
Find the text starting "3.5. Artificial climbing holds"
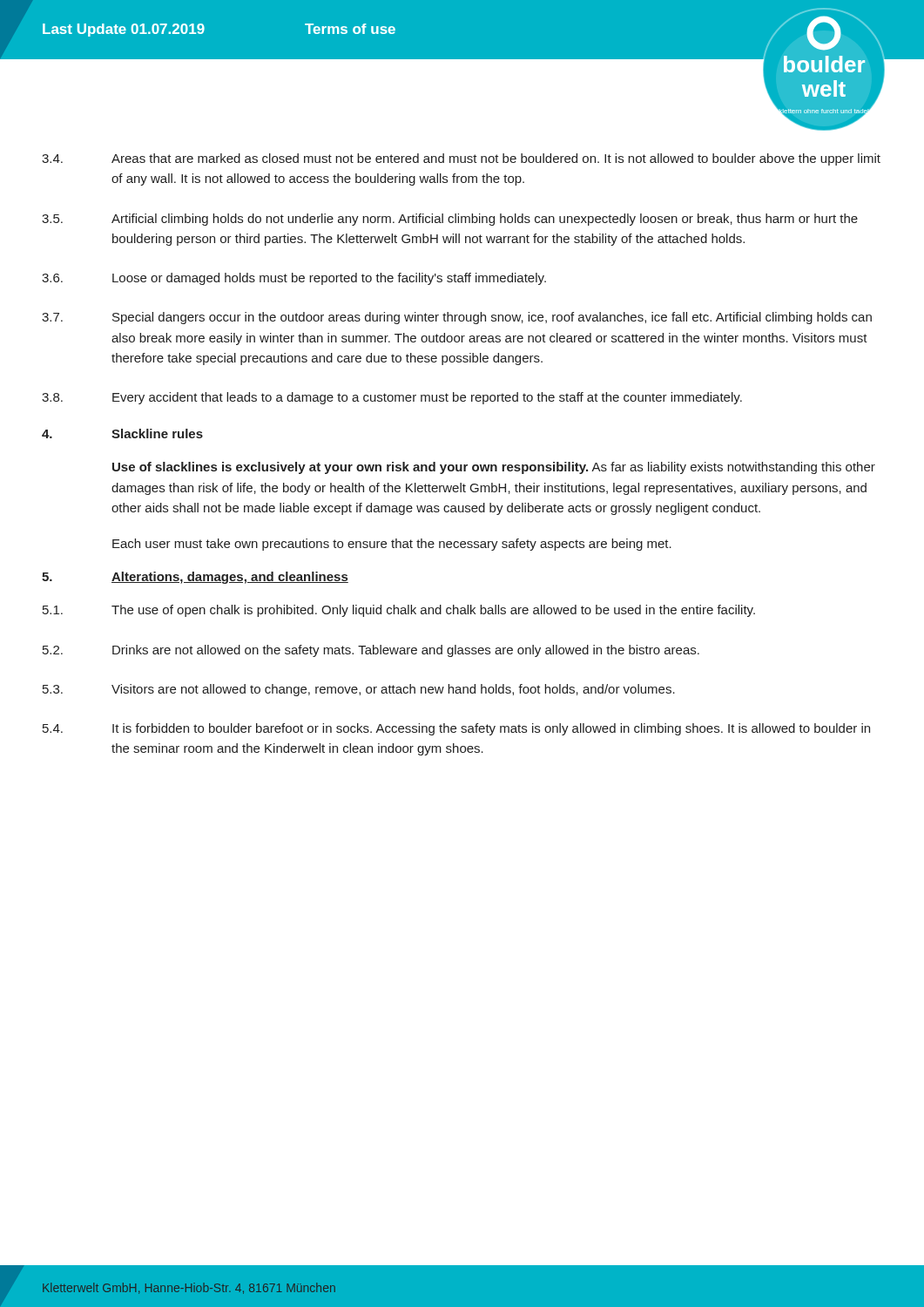point(462,228)
